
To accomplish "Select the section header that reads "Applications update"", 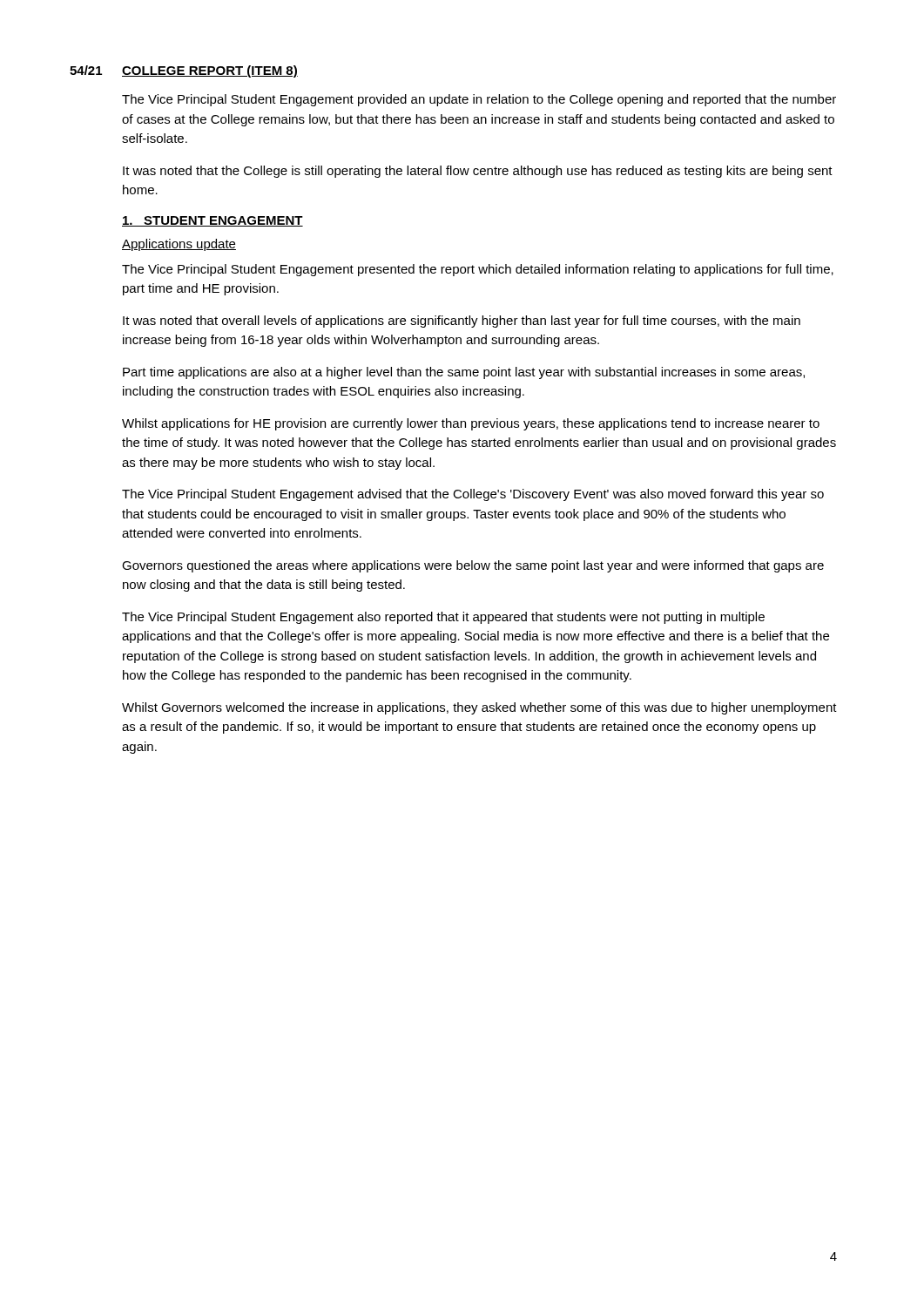I will click(x=179, y=243).
